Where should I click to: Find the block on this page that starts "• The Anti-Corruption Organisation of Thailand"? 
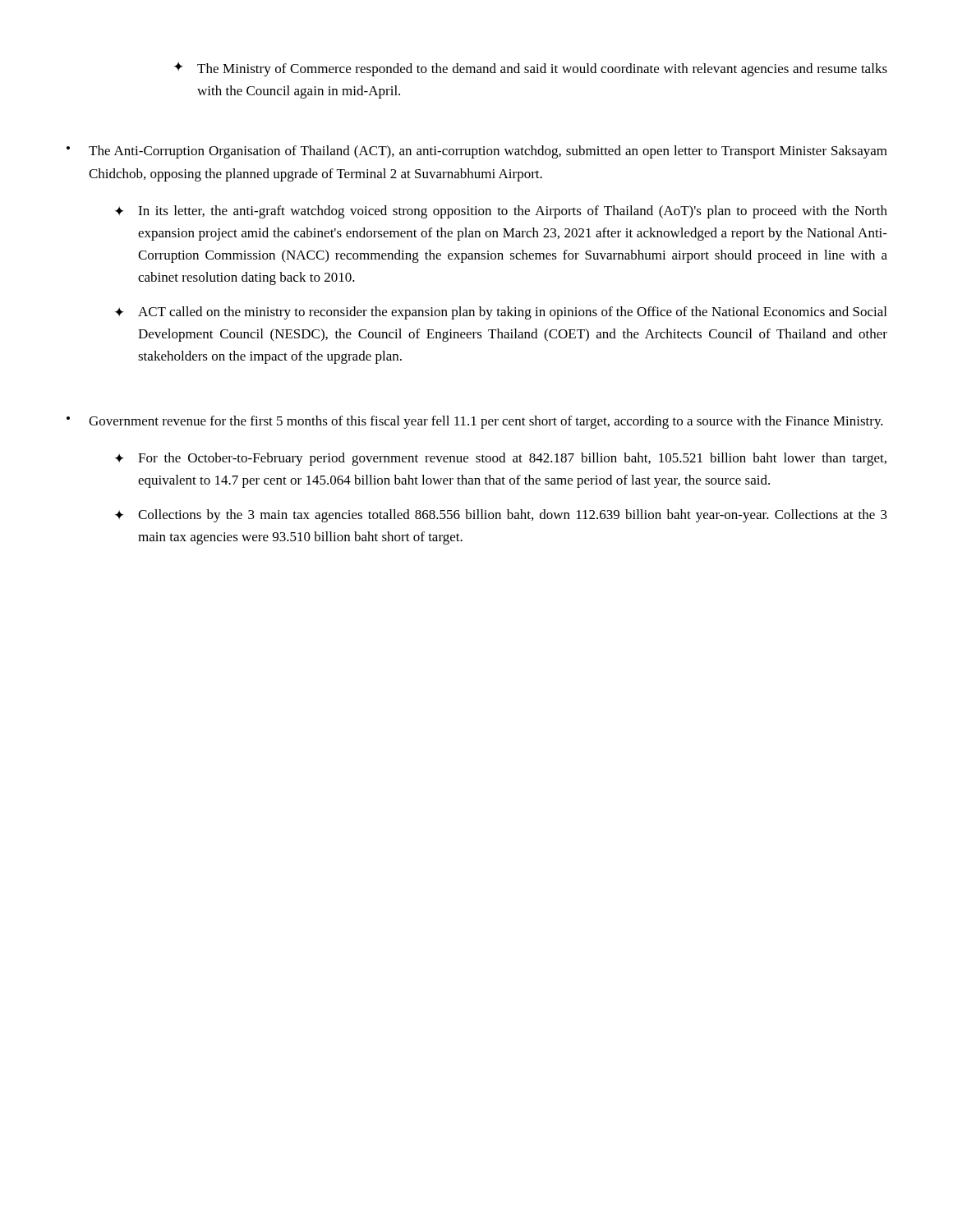point(476,259)
